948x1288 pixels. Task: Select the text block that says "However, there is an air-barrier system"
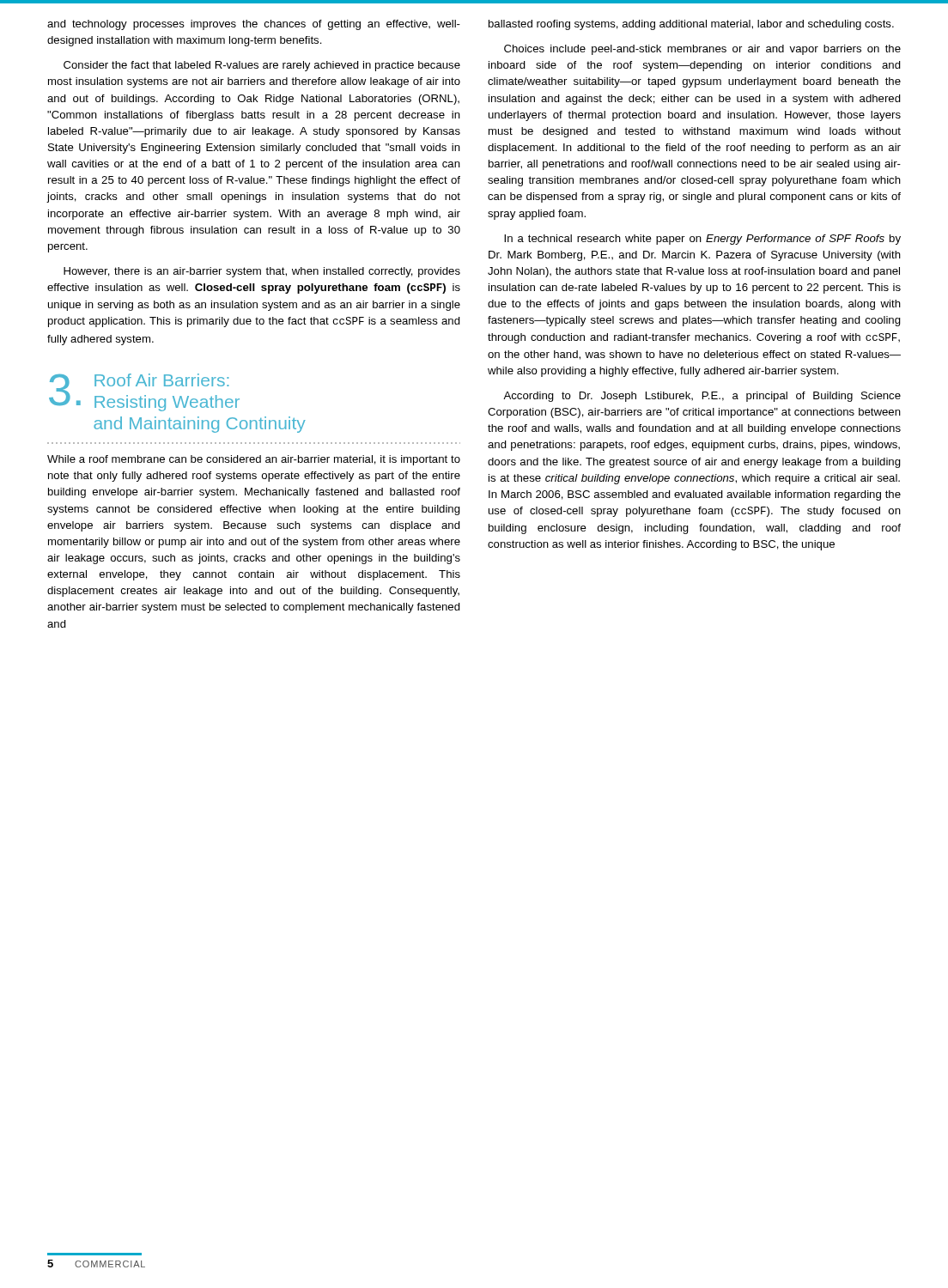[x=254, y=305]
